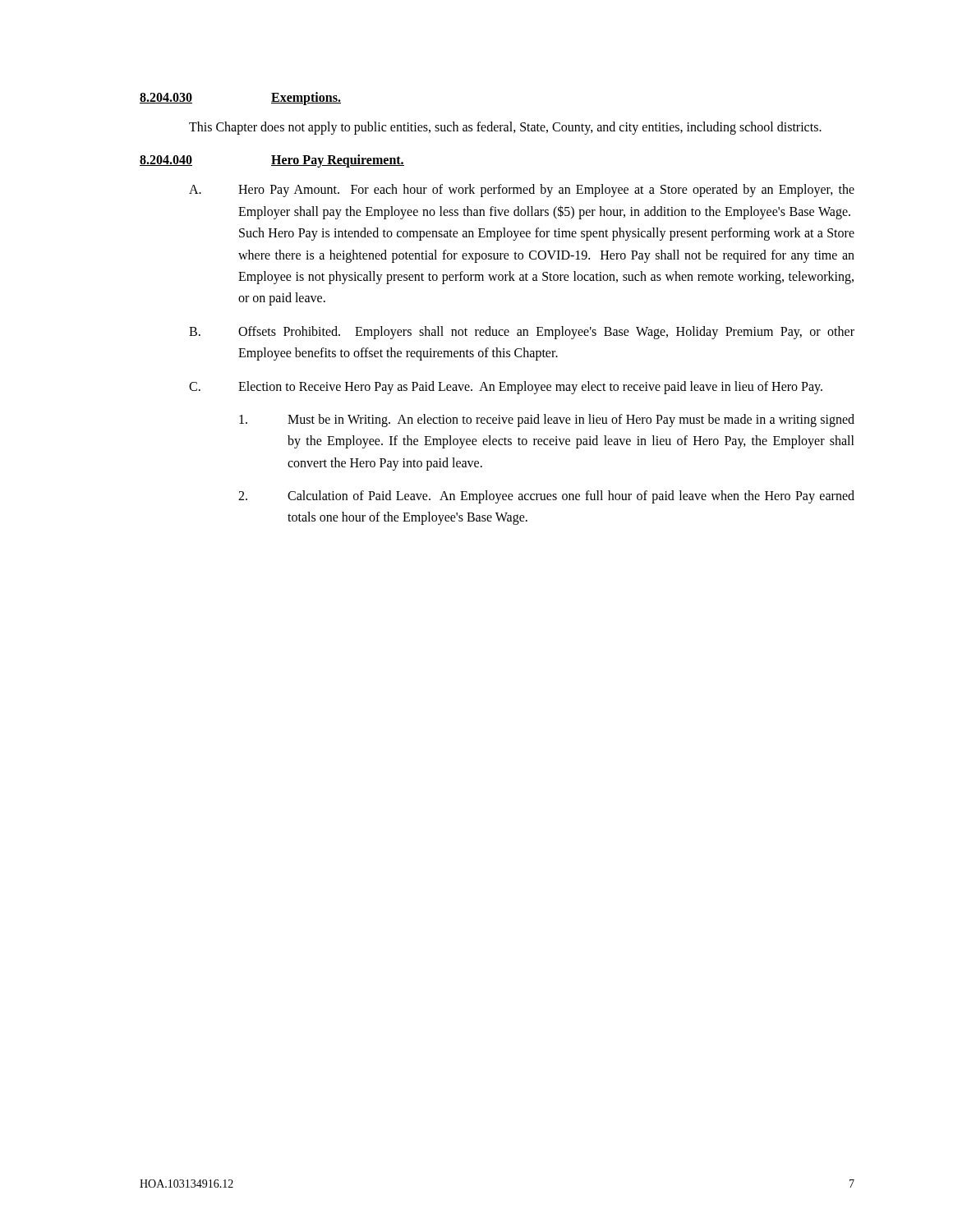Locate the block of text that opens with "2. Calculation of Paid"

(522, 507)
